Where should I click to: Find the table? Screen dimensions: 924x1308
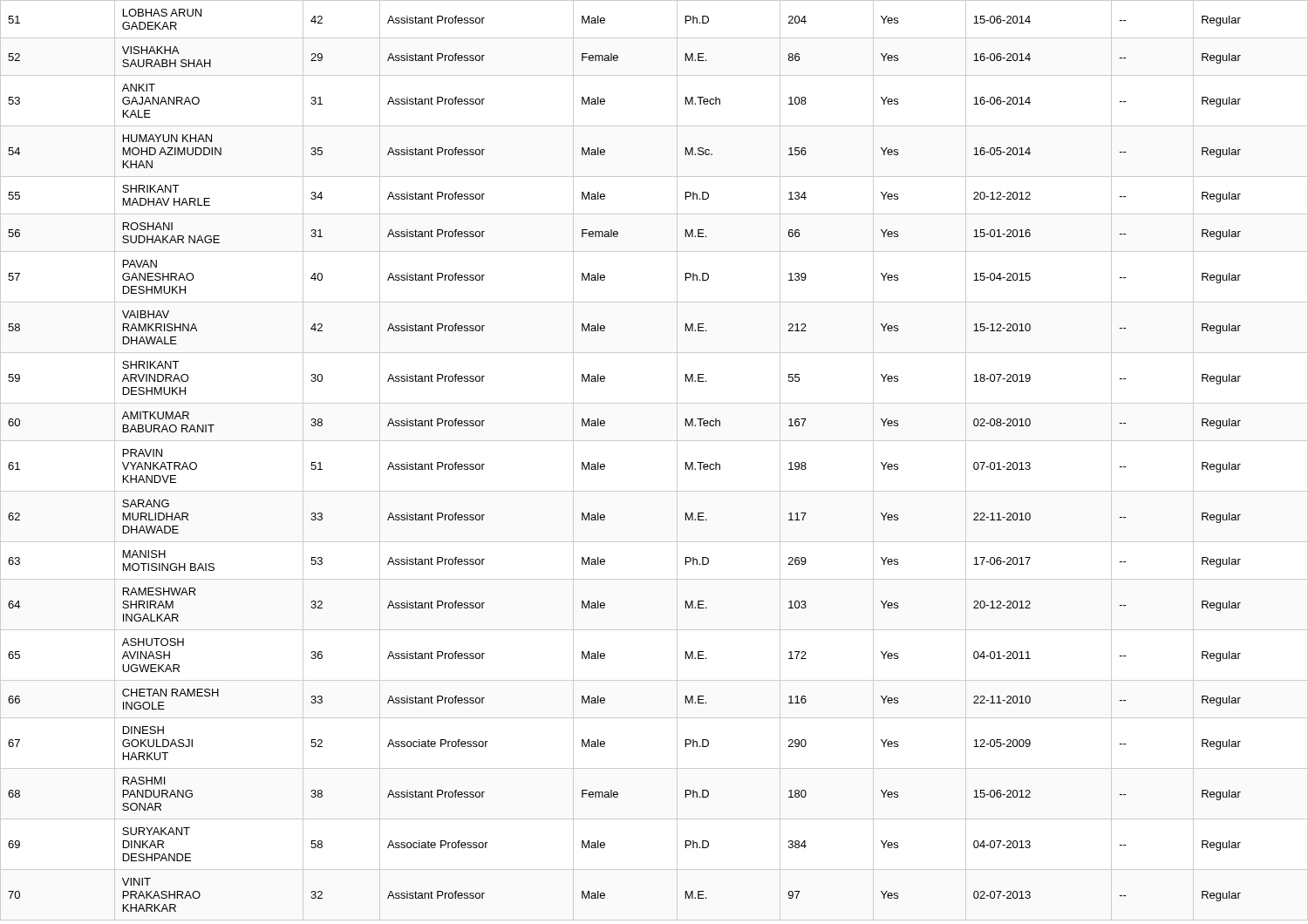point(654,462)
